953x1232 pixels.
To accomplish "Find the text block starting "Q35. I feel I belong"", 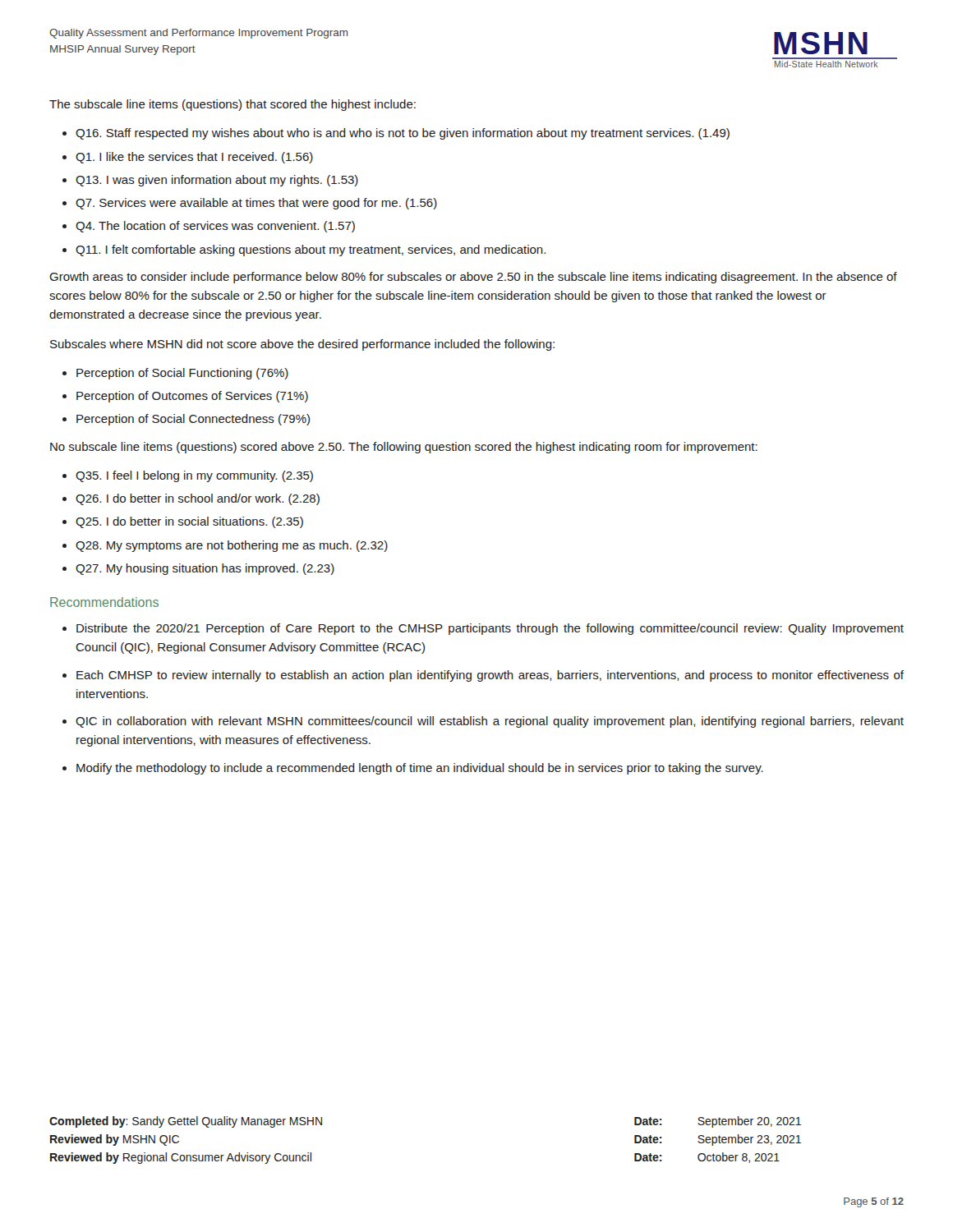I will [x=195, y=475].
